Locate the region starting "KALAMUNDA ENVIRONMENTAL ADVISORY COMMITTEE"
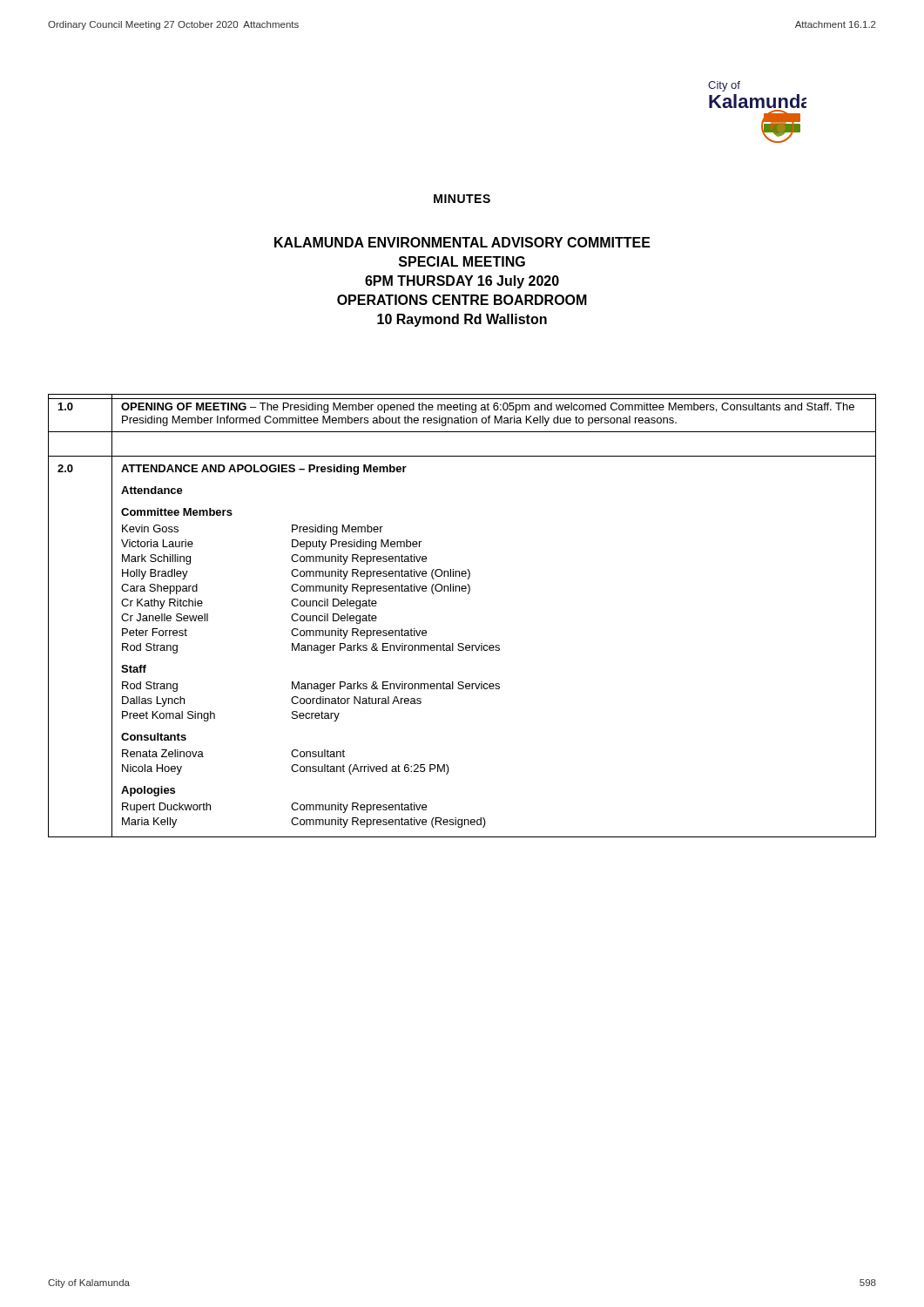The width and height of the screenshot is (924, 1307). point(462,281)
